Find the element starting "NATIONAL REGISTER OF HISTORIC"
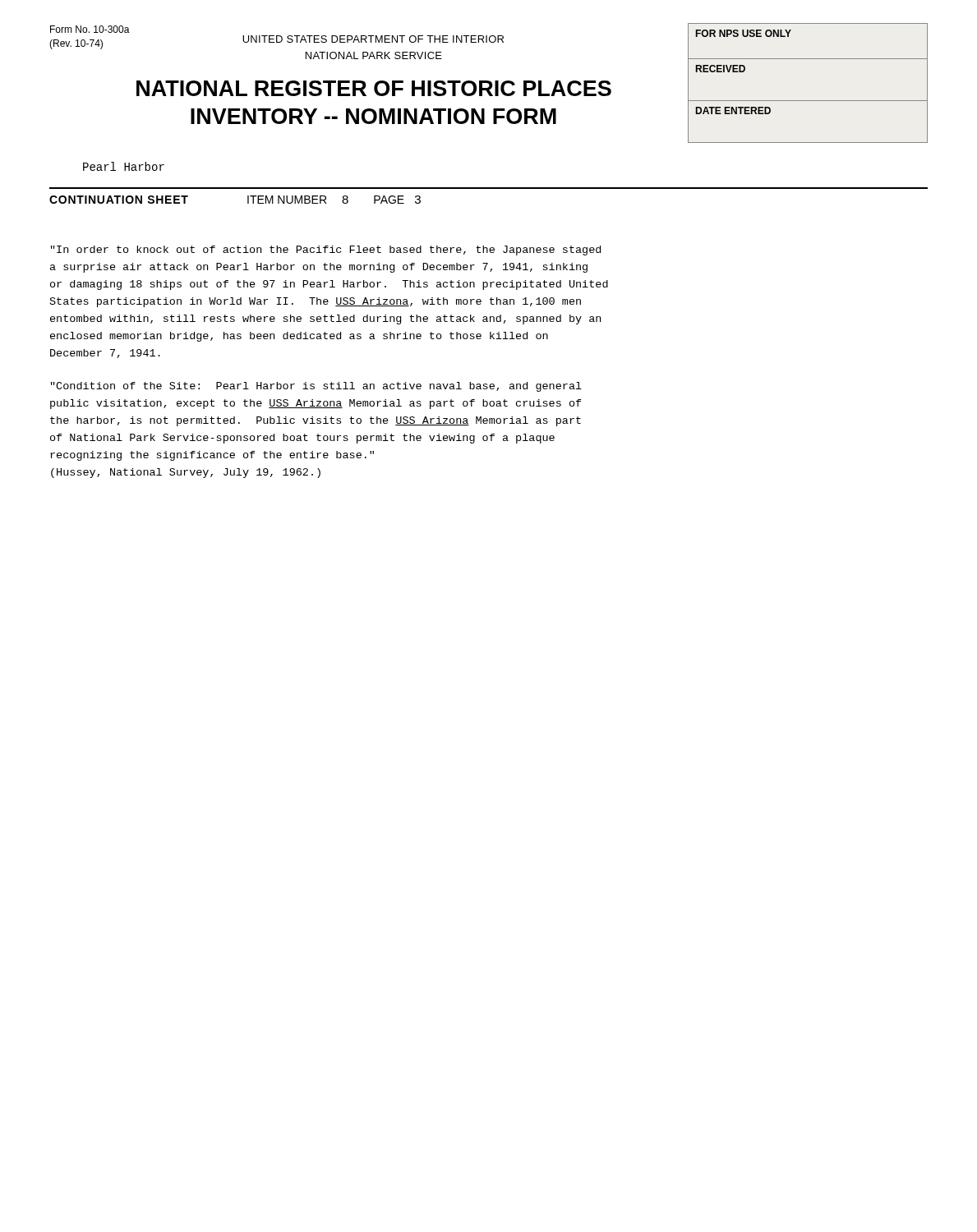Screen dimensions: 1232x977 (373, 103)
